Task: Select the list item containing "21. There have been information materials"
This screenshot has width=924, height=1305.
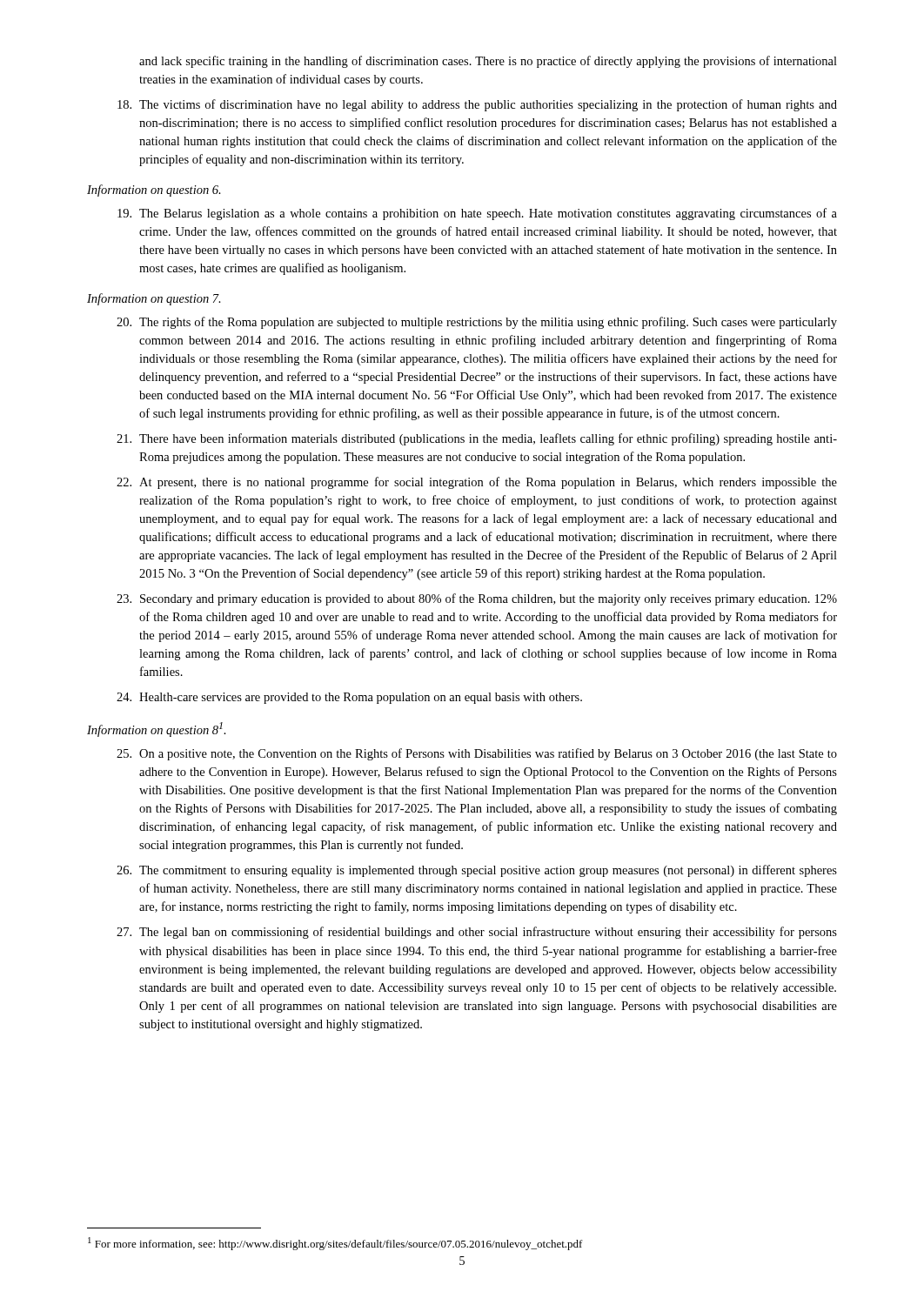Action: (462, 448)
